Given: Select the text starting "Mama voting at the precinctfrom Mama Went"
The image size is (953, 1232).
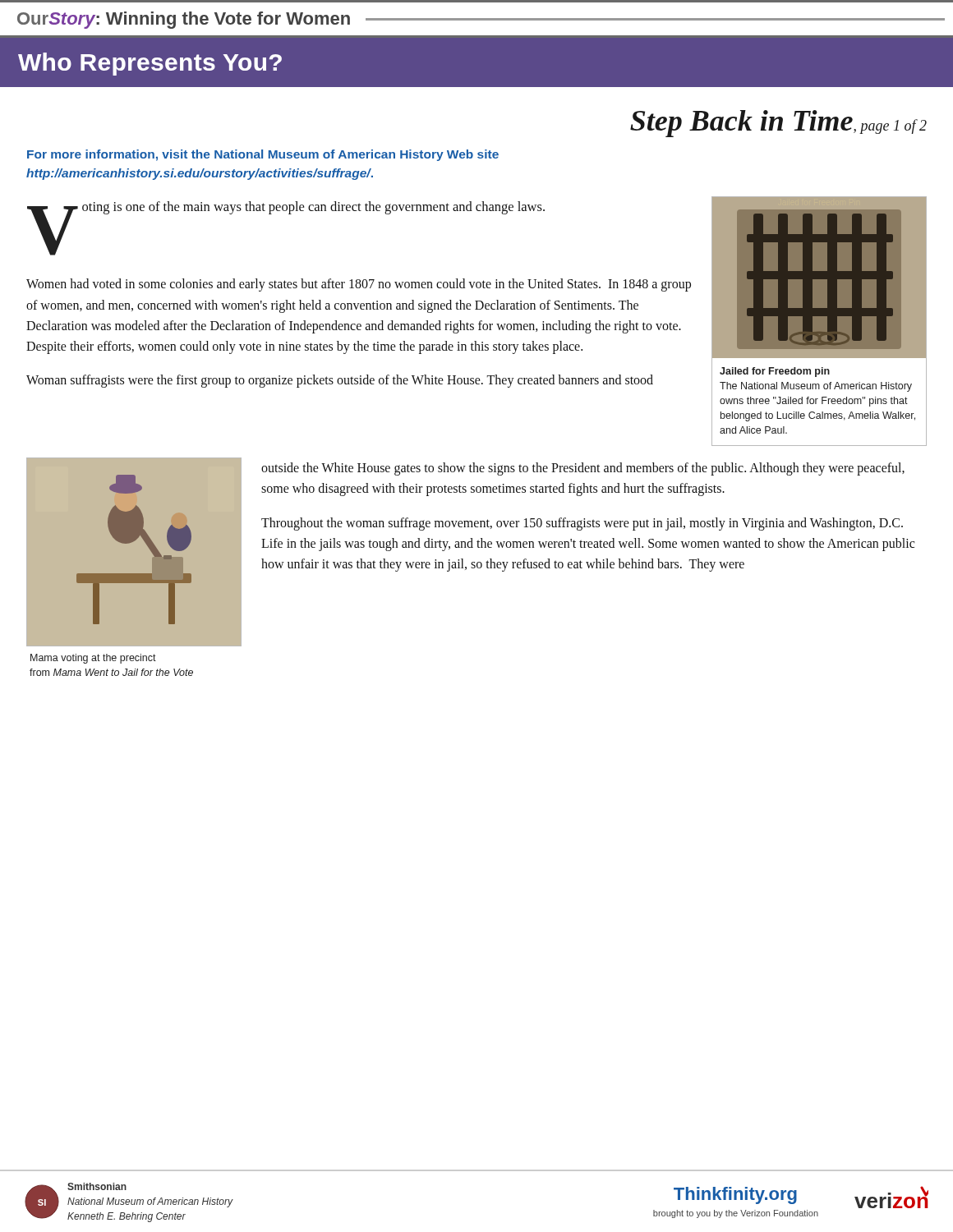Looking at the screenshot, I should [111, 665].
